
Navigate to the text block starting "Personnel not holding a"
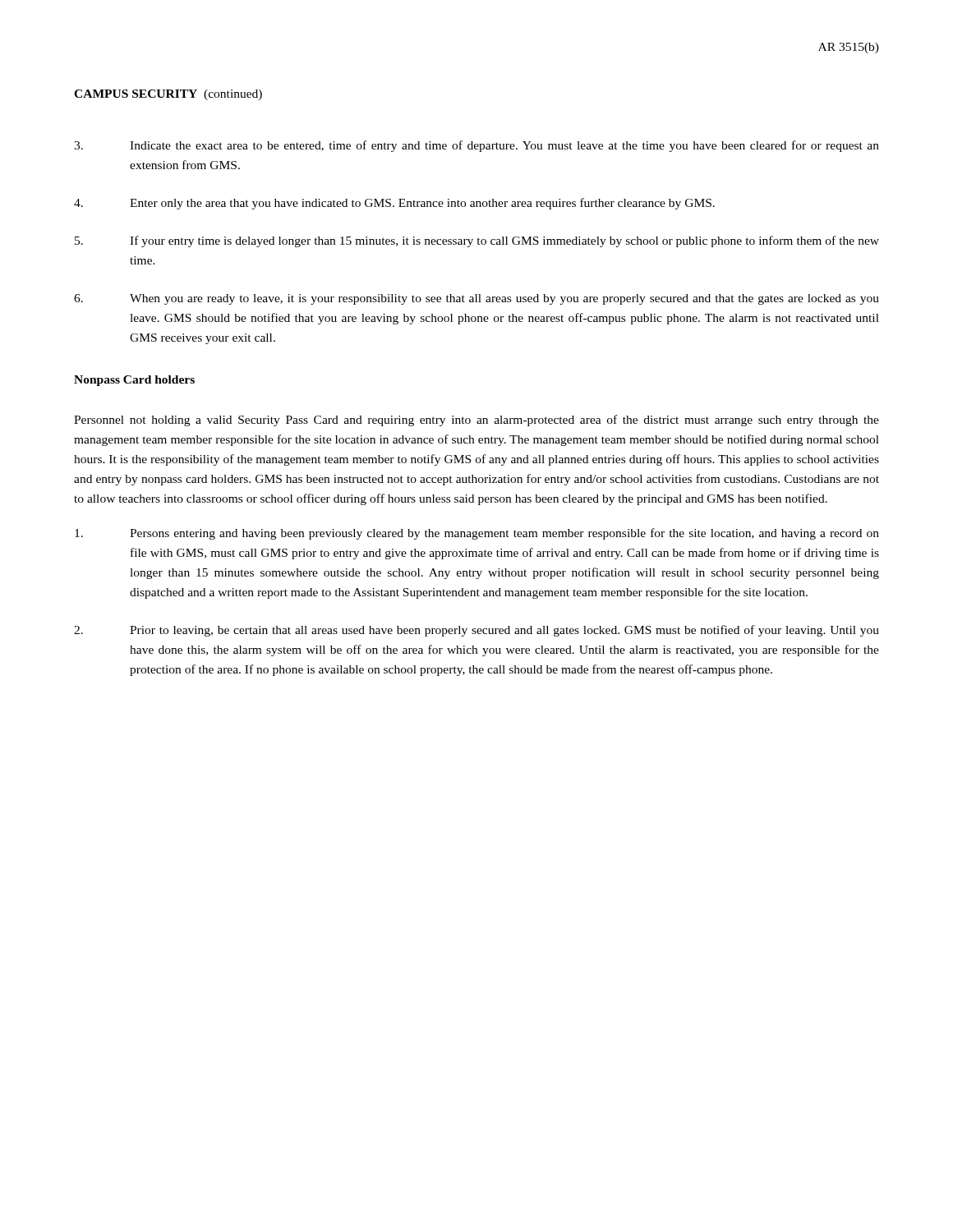(x=476, y=459)
